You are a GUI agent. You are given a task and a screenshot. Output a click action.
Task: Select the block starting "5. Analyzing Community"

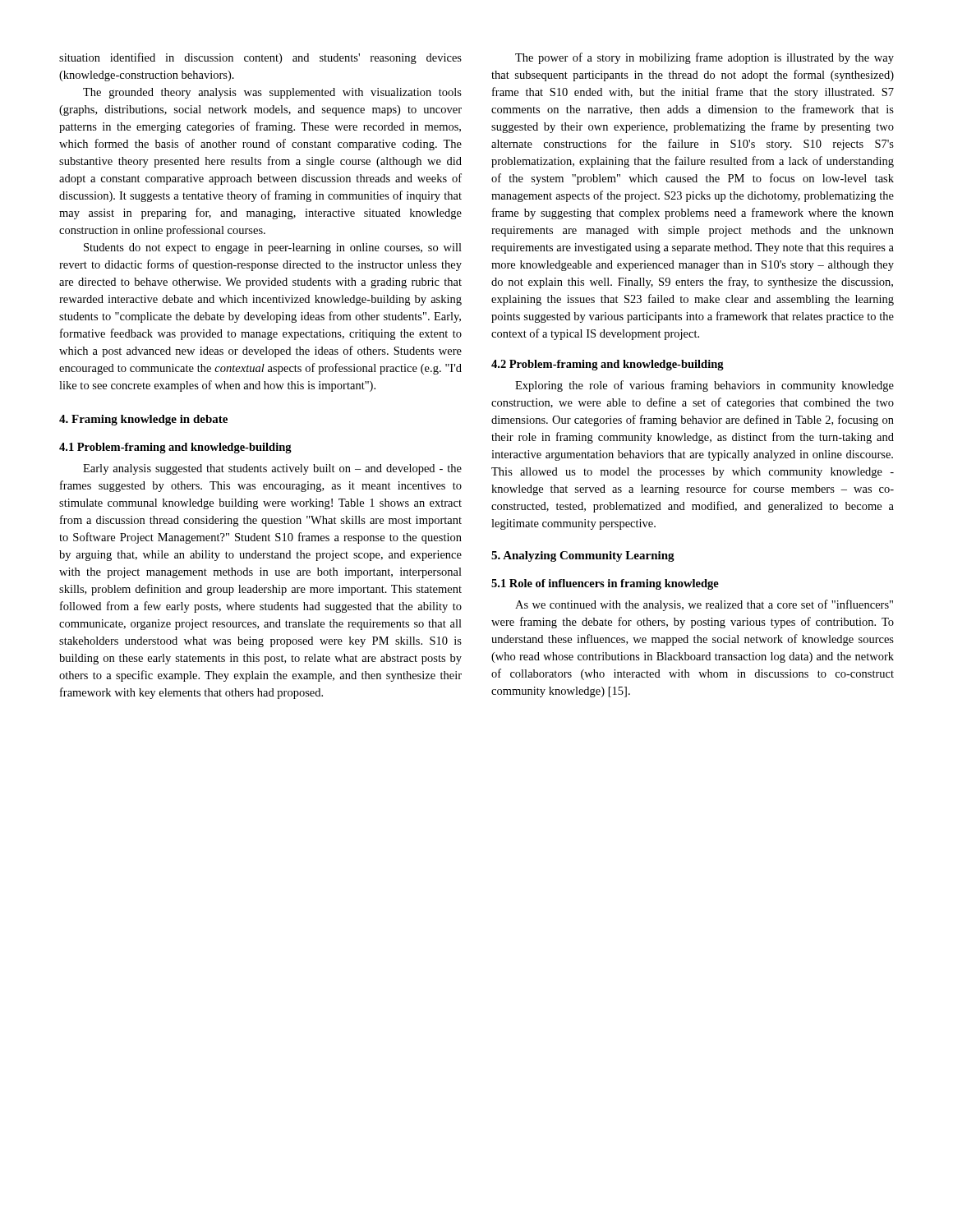tap(583, 556)
